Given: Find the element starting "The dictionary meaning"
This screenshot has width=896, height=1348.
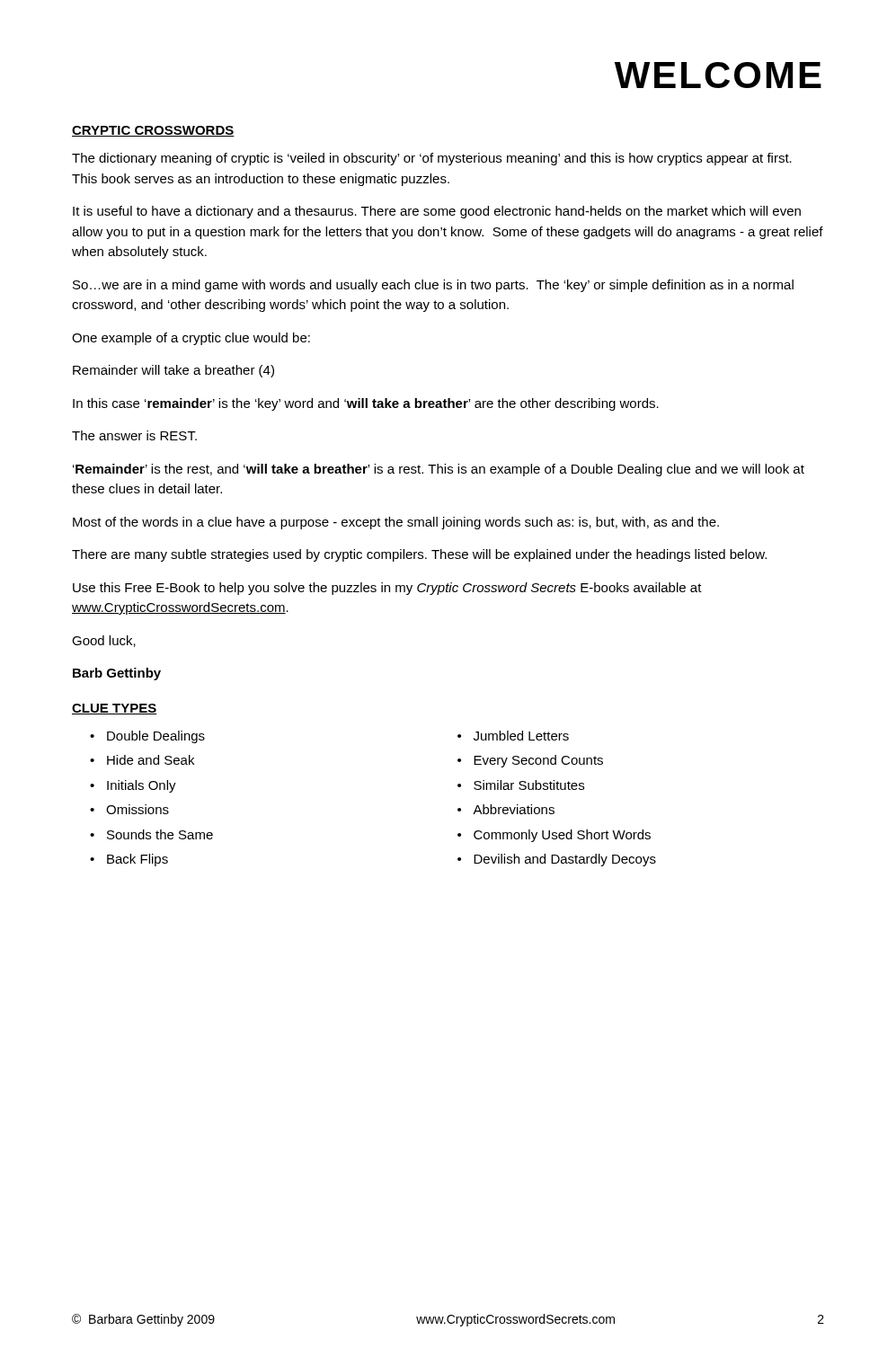Looking at the screenshot, I should click(x=448, y=168).
